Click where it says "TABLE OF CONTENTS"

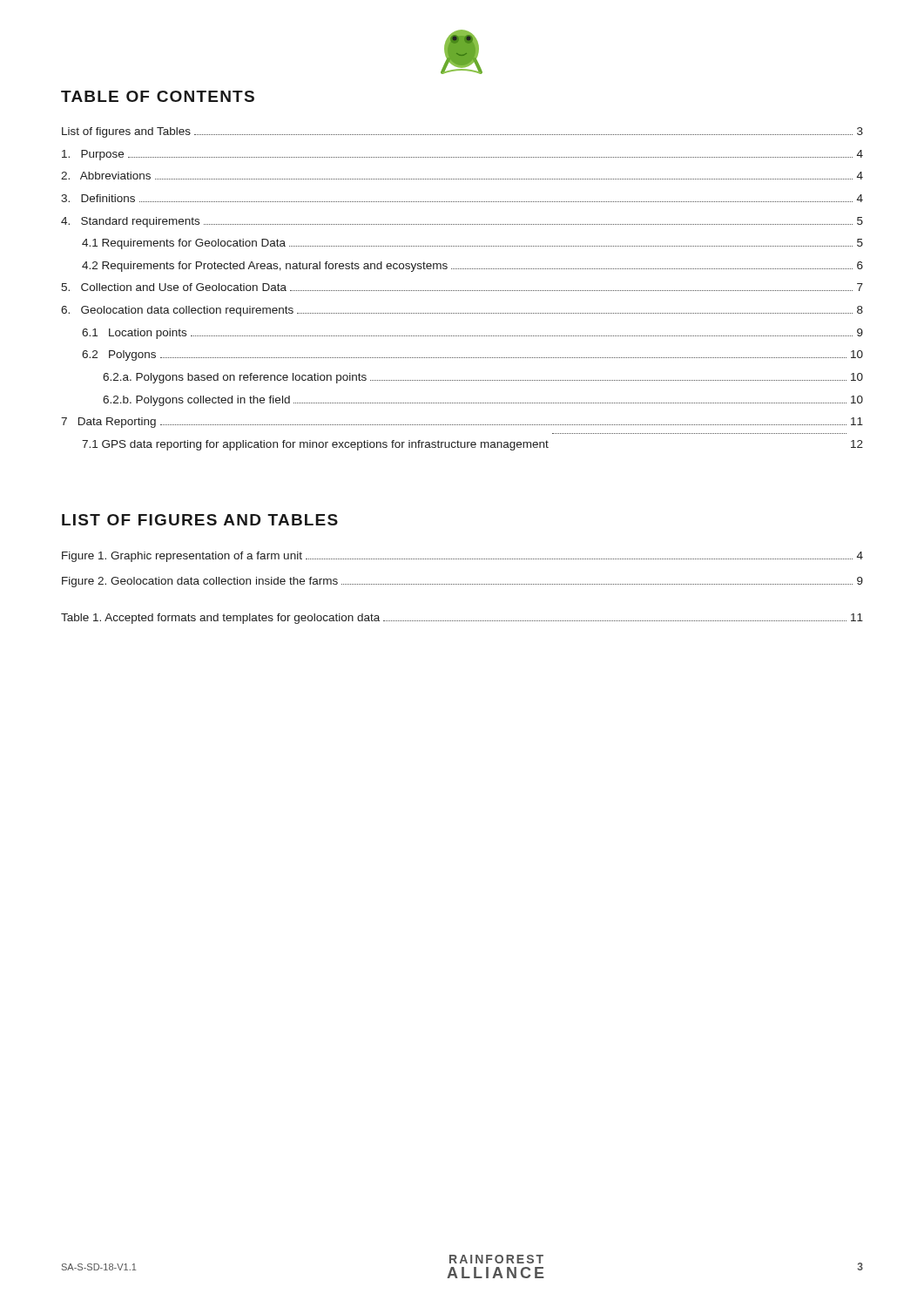(x=158, y=96)
